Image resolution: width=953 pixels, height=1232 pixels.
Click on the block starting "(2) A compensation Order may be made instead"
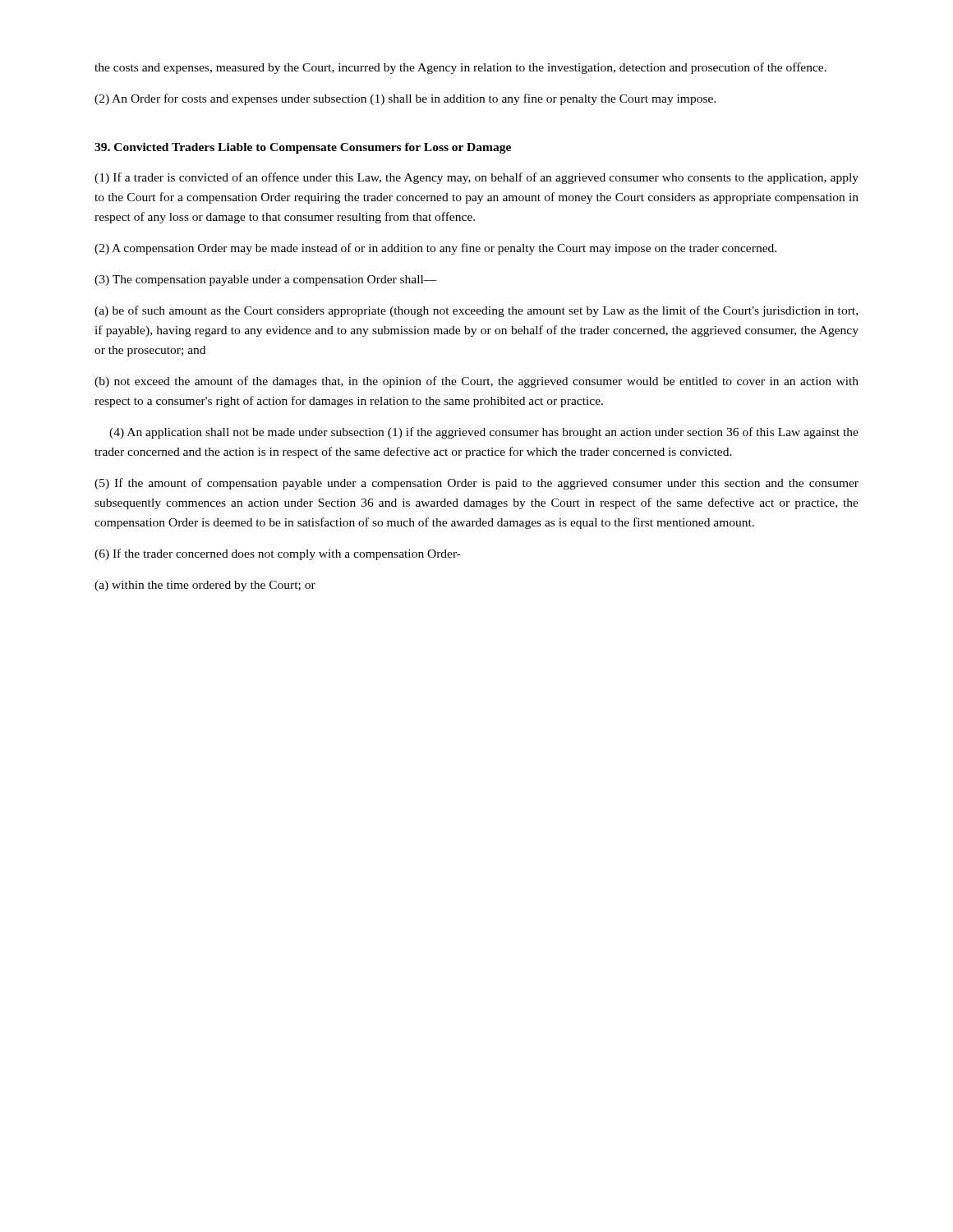pyautogui.click(x=436, y=248)
